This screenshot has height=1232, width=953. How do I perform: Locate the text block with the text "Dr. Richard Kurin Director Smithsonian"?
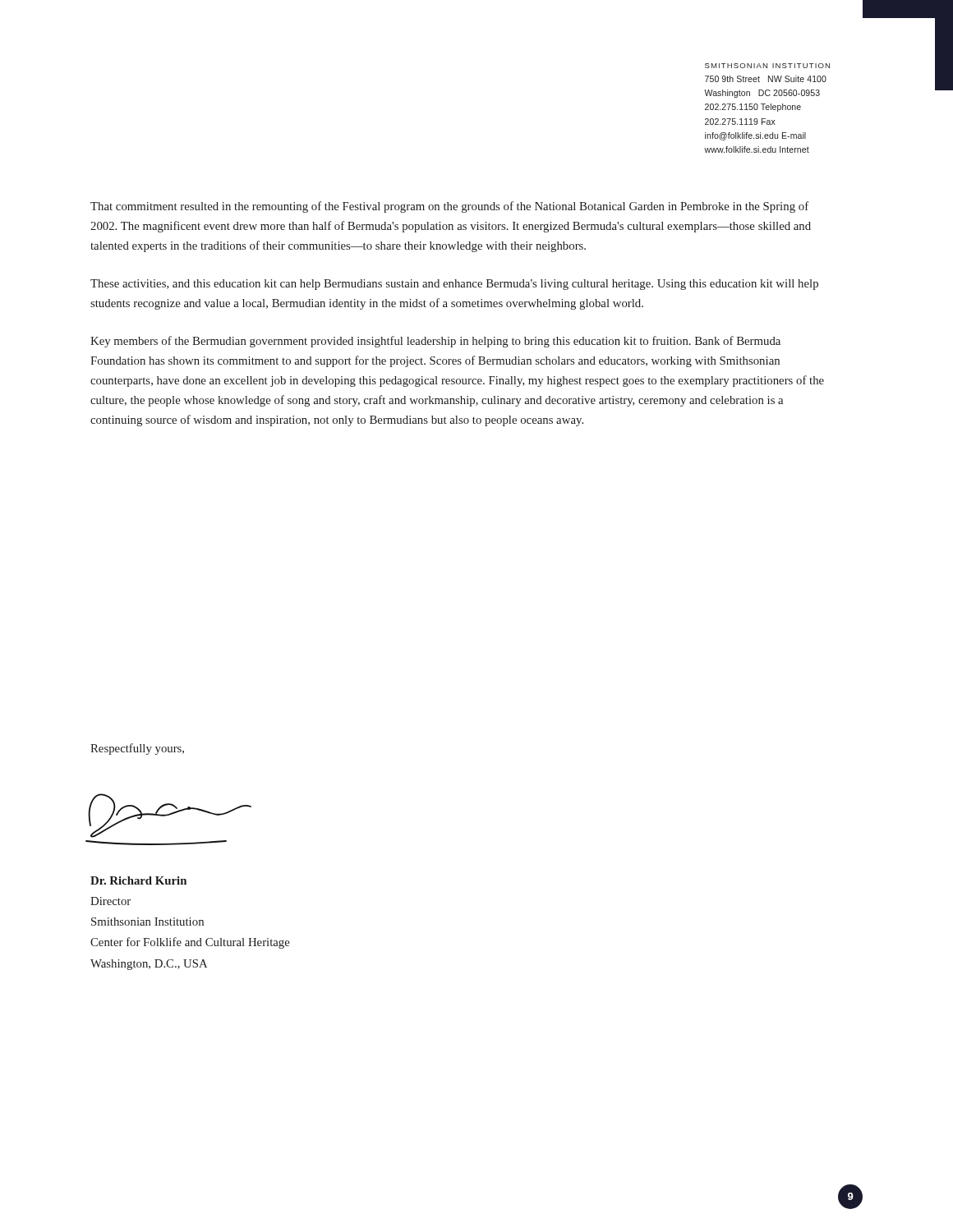click(x=190, y=922)
